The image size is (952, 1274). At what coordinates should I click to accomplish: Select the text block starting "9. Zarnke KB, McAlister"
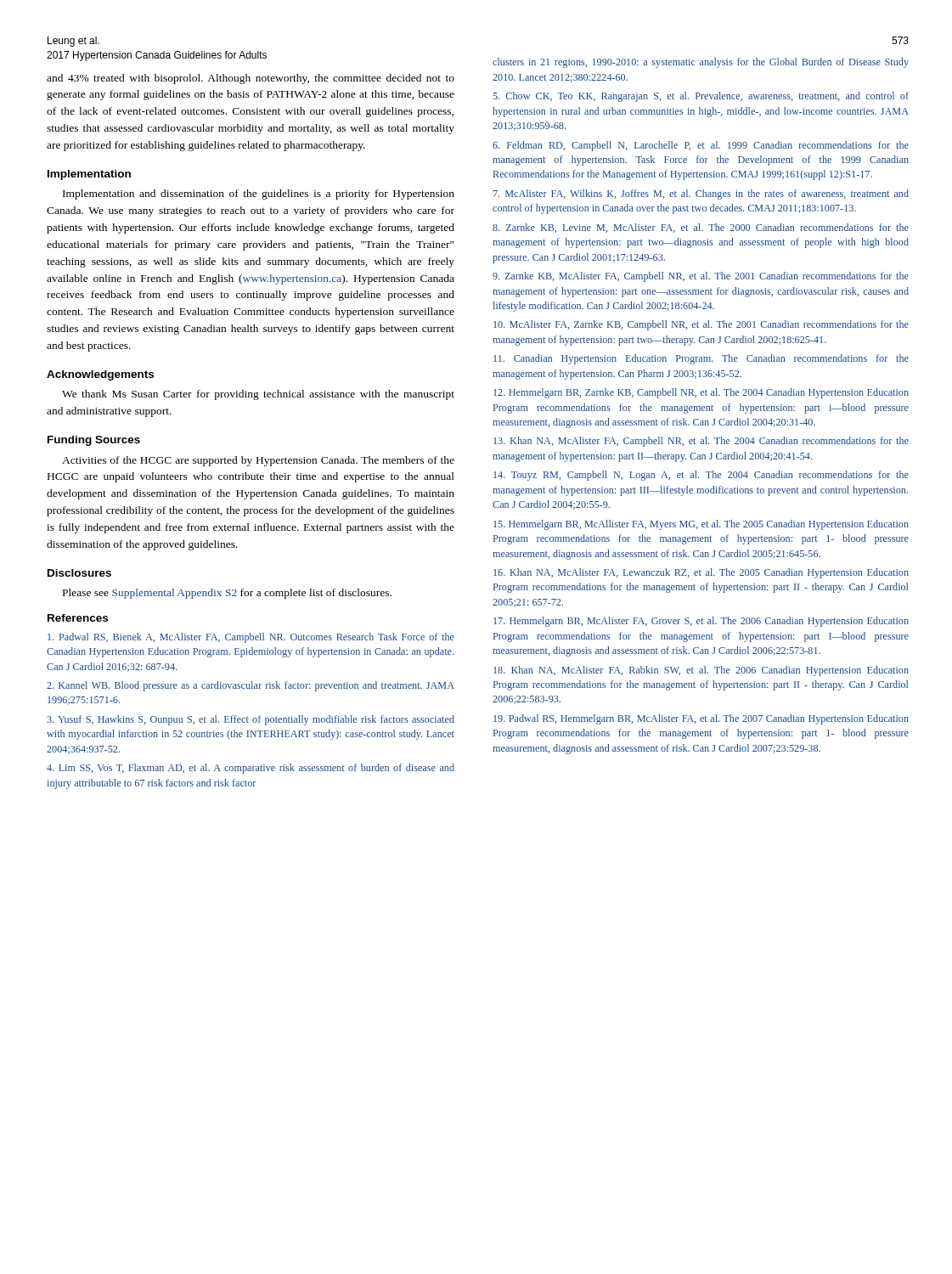701,291
